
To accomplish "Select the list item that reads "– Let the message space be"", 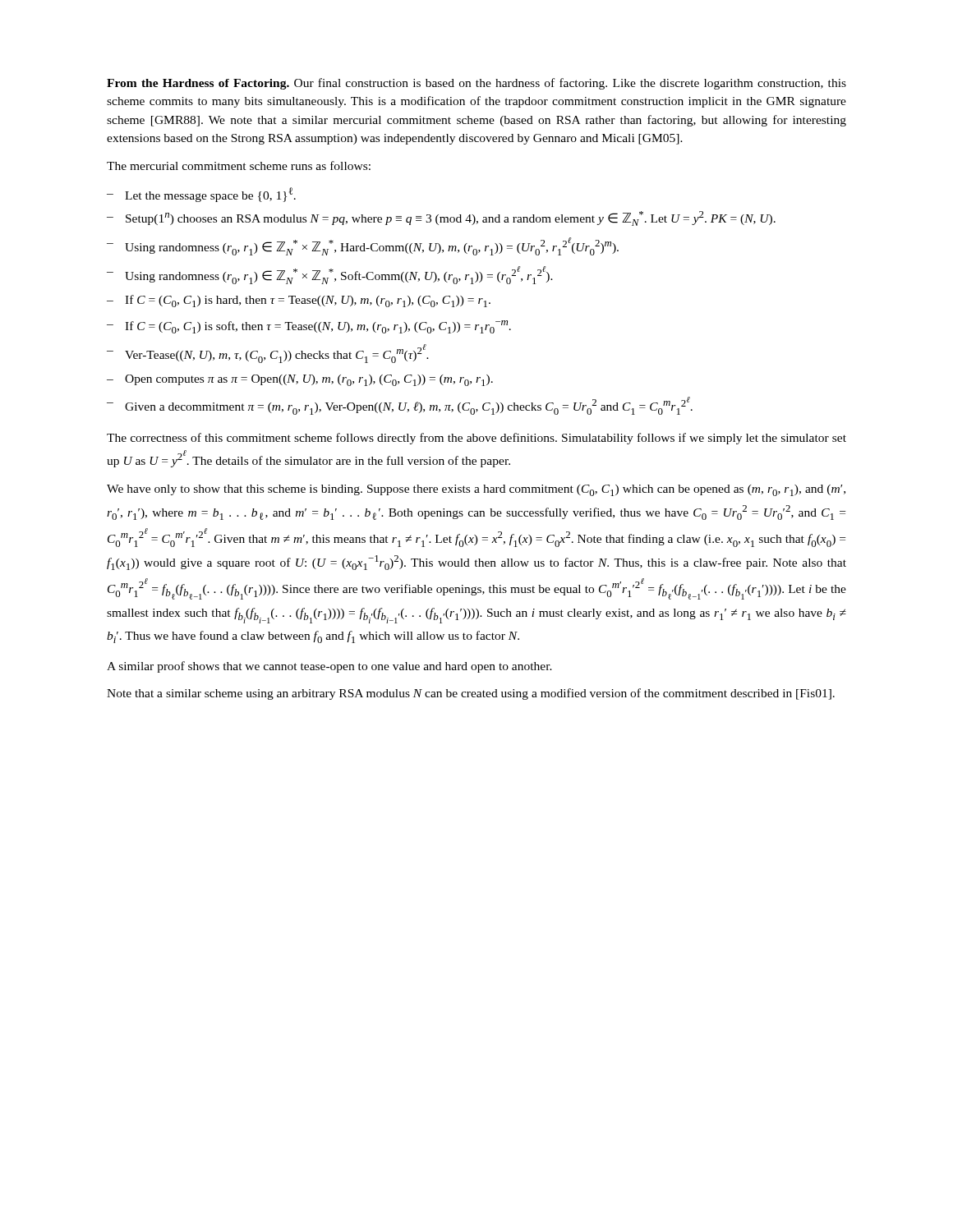I will tap(201, 195).
